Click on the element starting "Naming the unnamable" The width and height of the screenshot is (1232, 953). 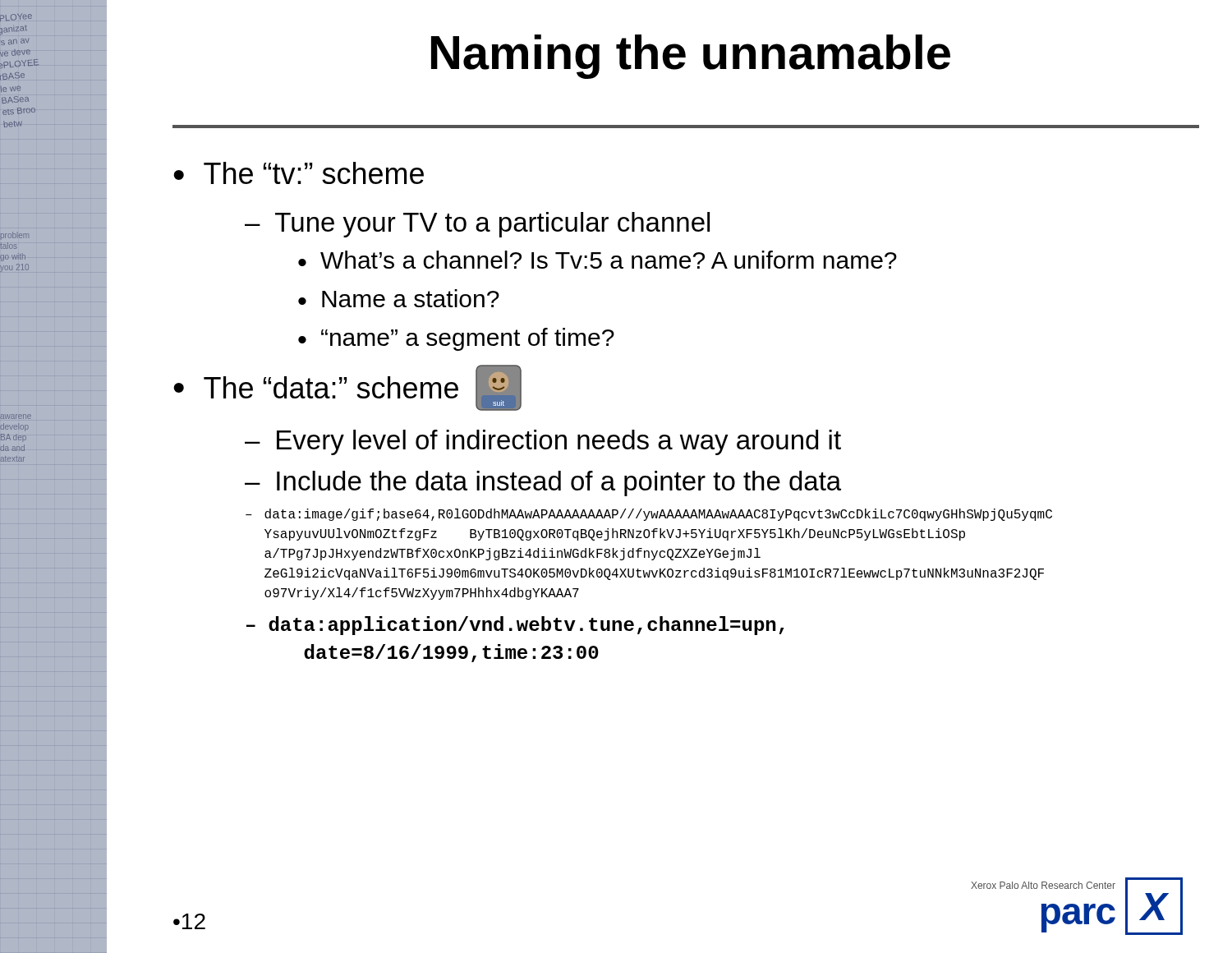click(690, 52)
